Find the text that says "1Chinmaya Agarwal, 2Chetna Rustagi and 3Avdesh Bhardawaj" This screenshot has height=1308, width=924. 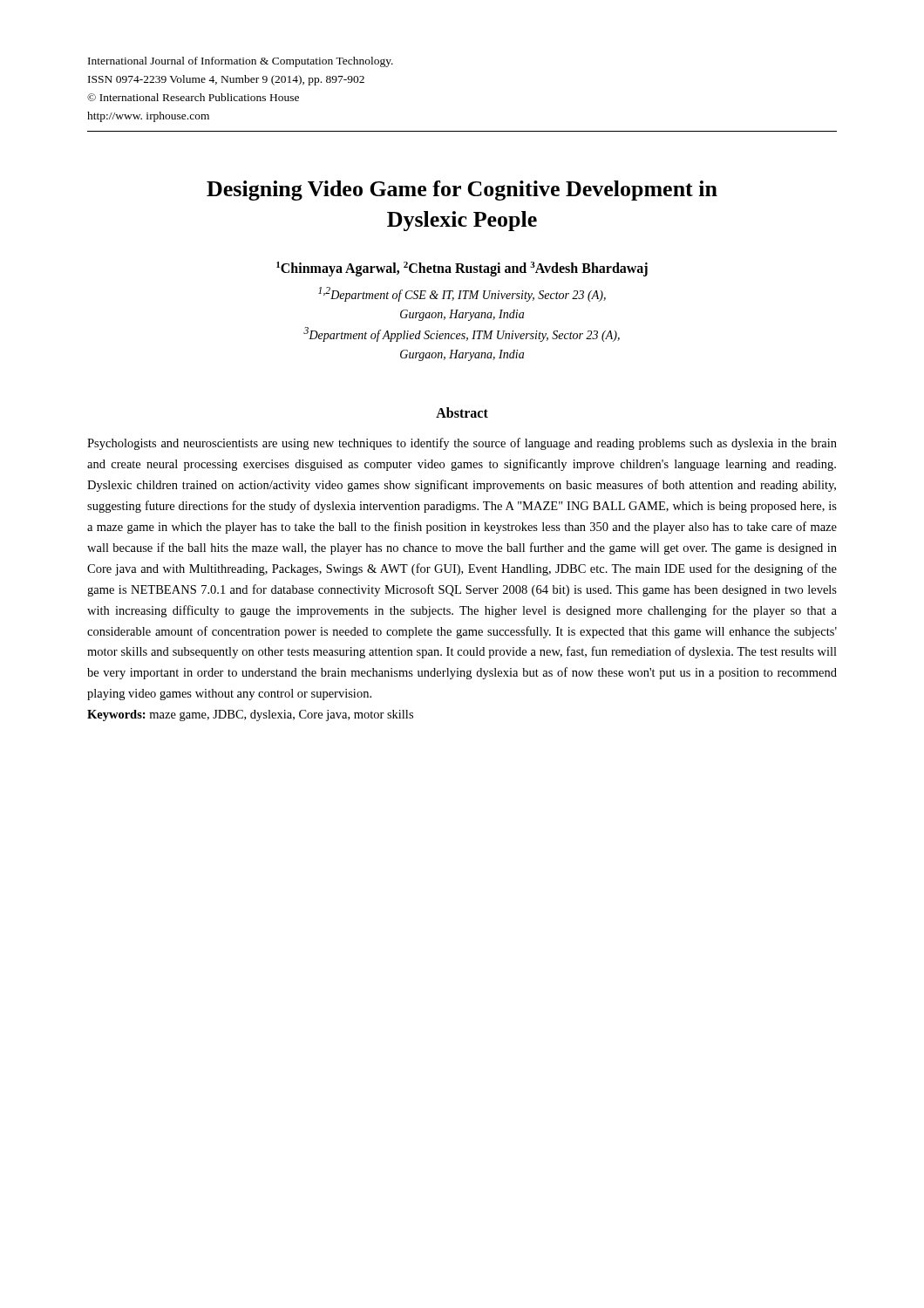click(462, 267)
